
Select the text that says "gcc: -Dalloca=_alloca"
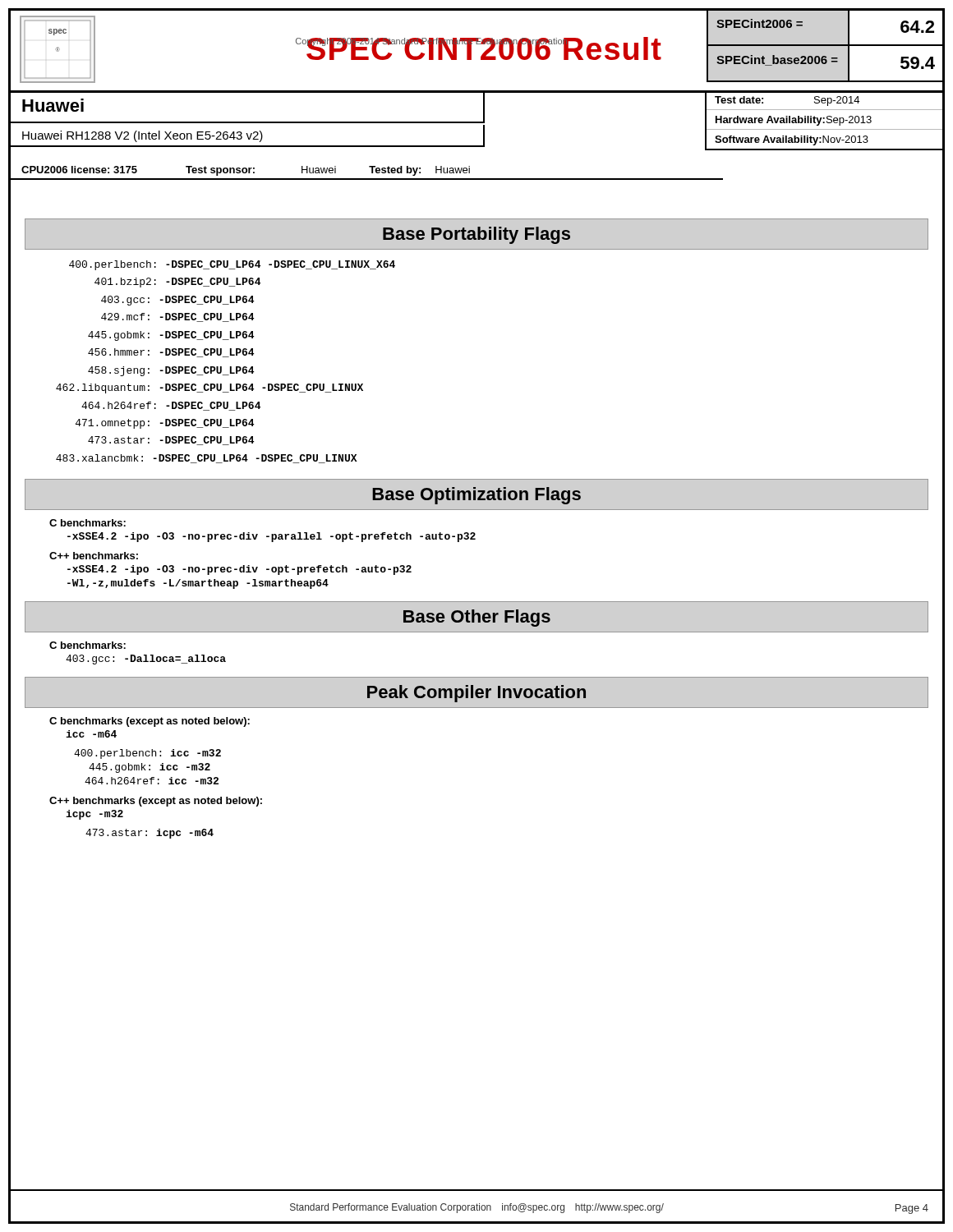[146, 659]
